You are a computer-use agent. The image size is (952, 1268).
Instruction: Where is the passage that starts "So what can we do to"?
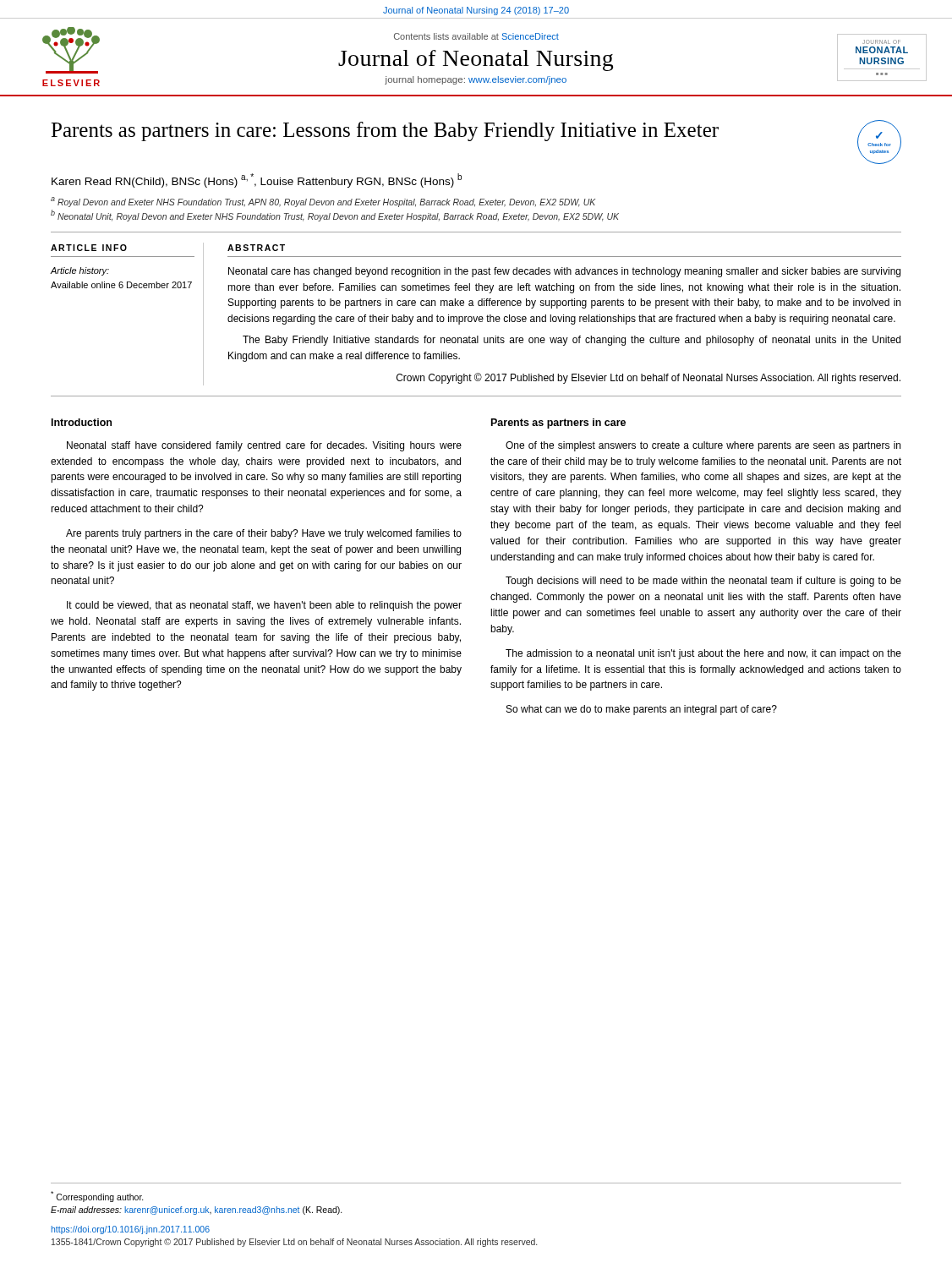[641, 709]
